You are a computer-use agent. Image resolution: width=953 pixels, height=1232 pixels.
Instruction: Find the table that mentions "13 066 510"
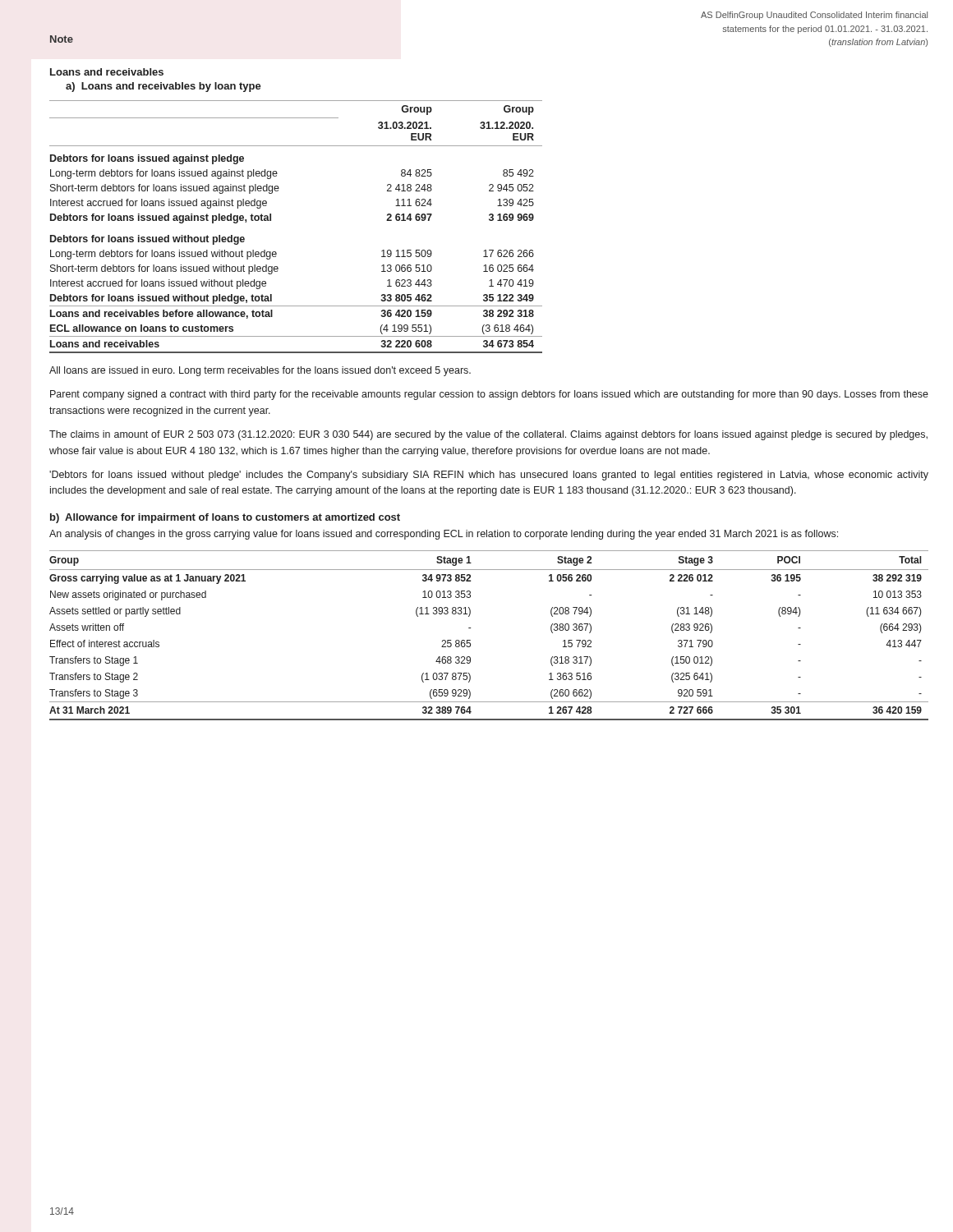click(489, 227)
